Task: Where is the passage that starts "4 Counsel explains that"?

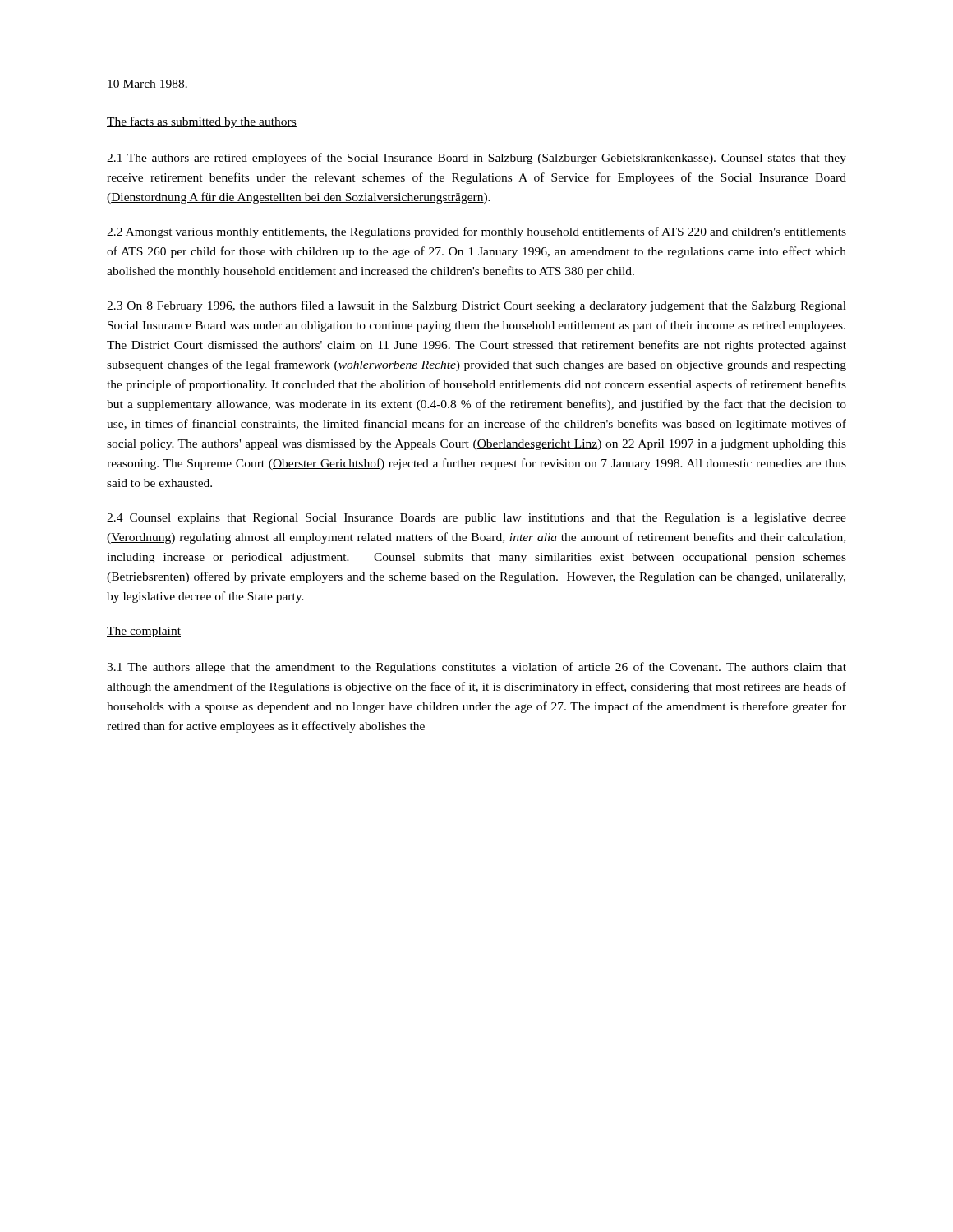Action: [x=476, y=557]
